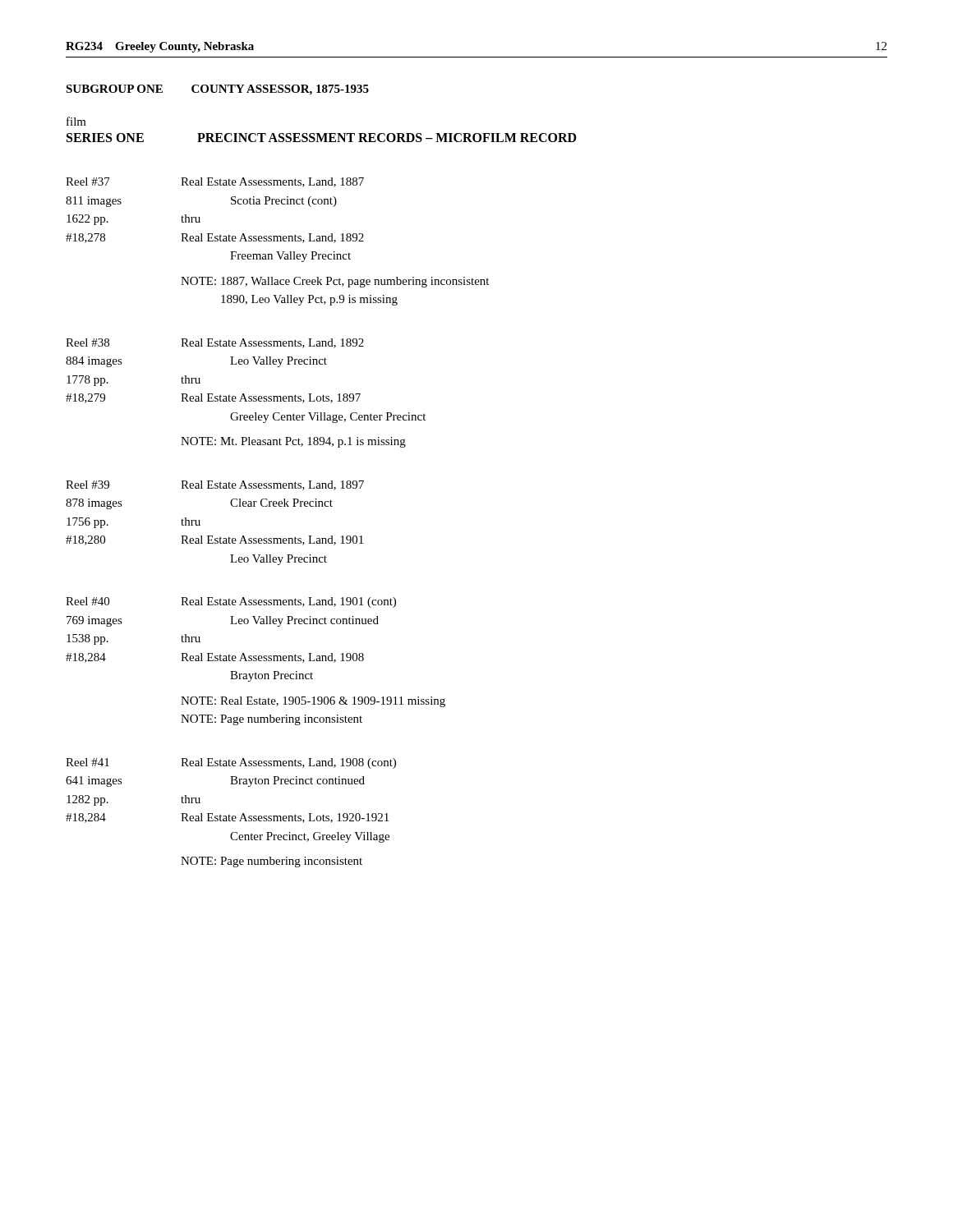Locate the section header that says "SUBGROUP ONE COUNTY ASSESSOR, 1875-1935"
953x1232 pixels.
(x=217, y=89)
